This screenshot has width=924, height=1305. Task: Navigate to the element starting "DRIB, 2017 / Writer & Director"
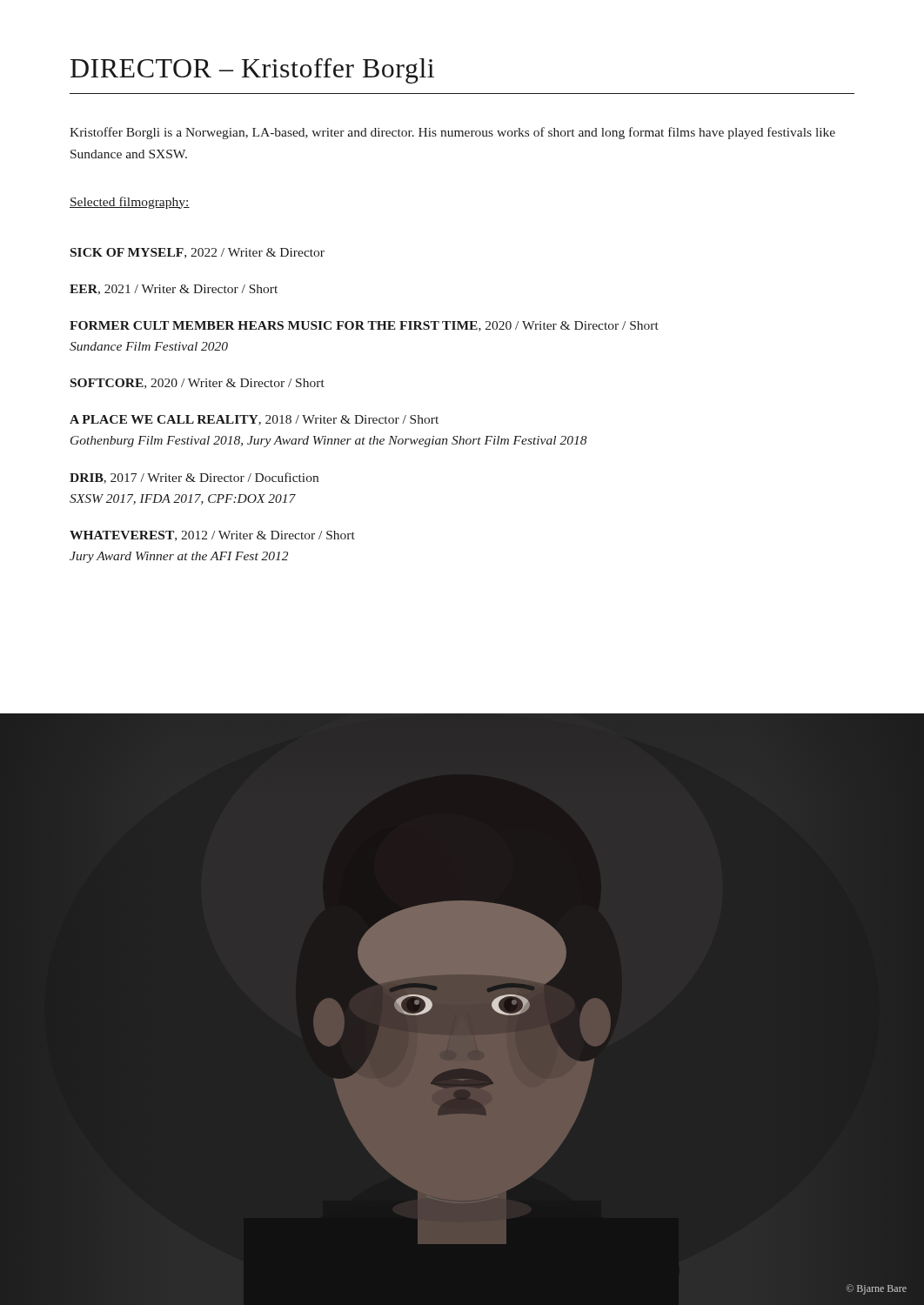(x=194, y=478)
